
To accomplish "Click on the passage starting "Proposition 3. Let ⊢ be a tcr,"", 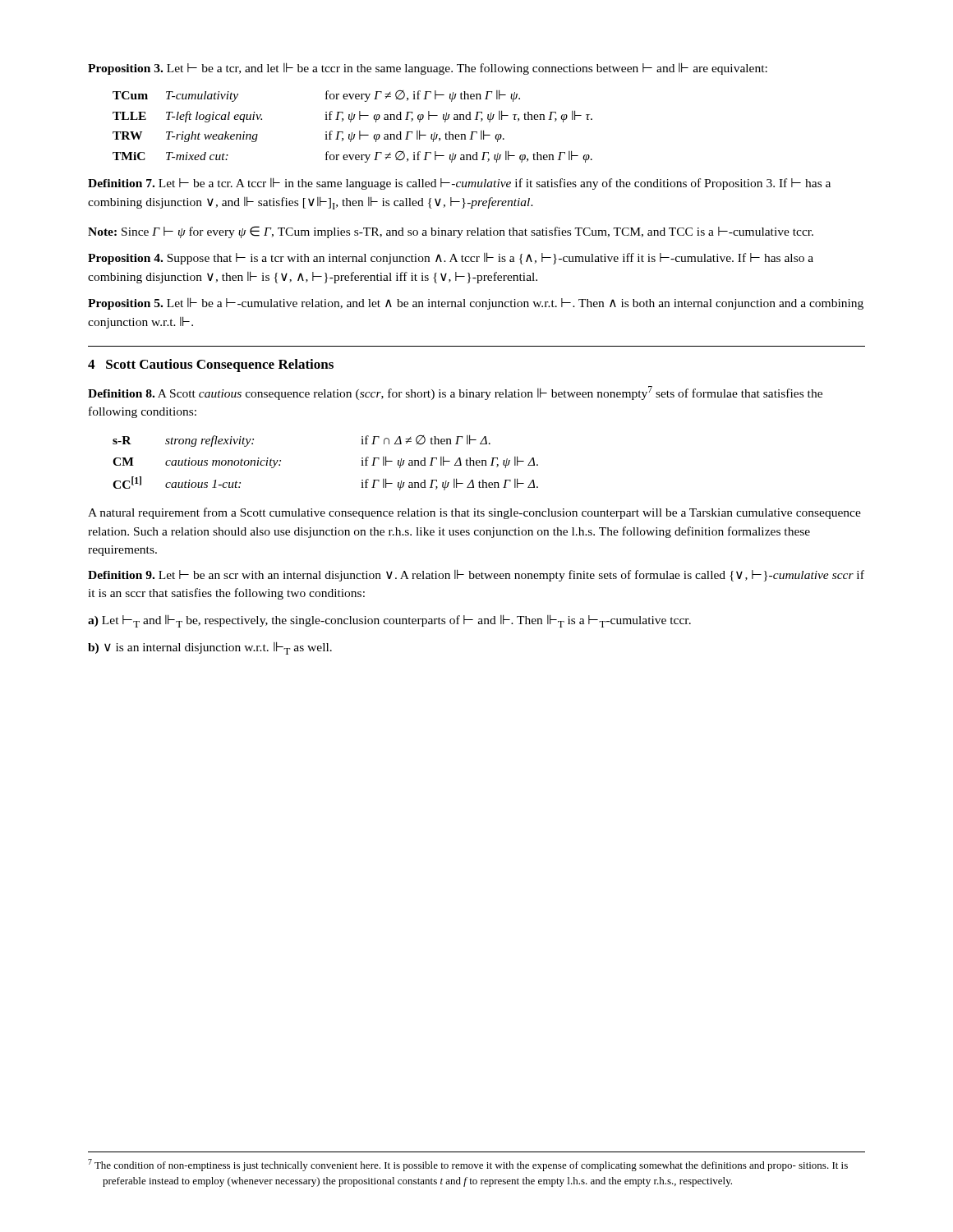I will pyautogui.click(x=476, y=68).
